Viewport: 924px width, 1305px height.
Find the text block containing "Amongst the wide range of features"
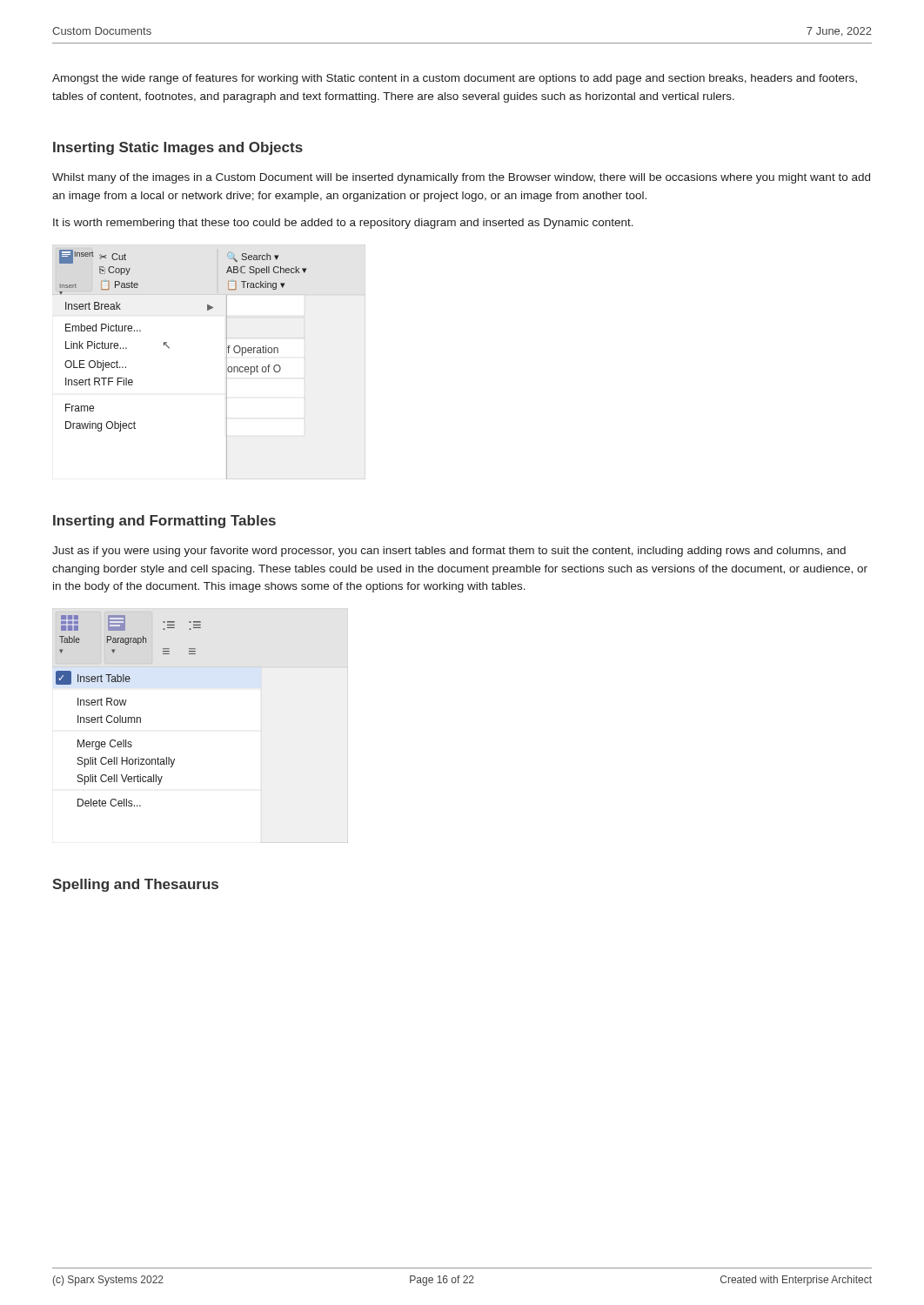(x=455, y=87)
